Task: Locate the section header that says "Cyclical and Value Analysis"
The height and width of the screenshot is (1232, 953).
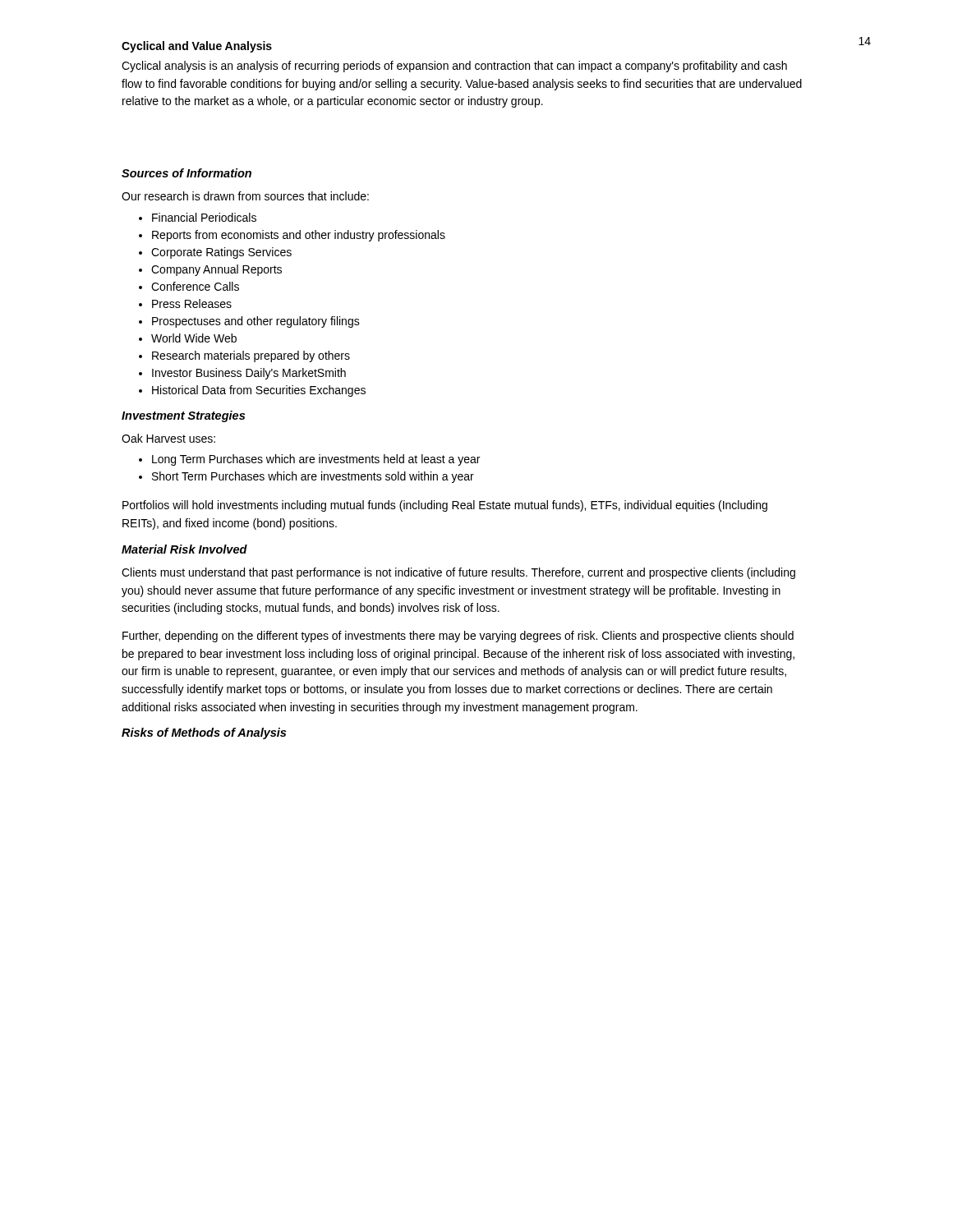Action: click(x=197, y=46)
